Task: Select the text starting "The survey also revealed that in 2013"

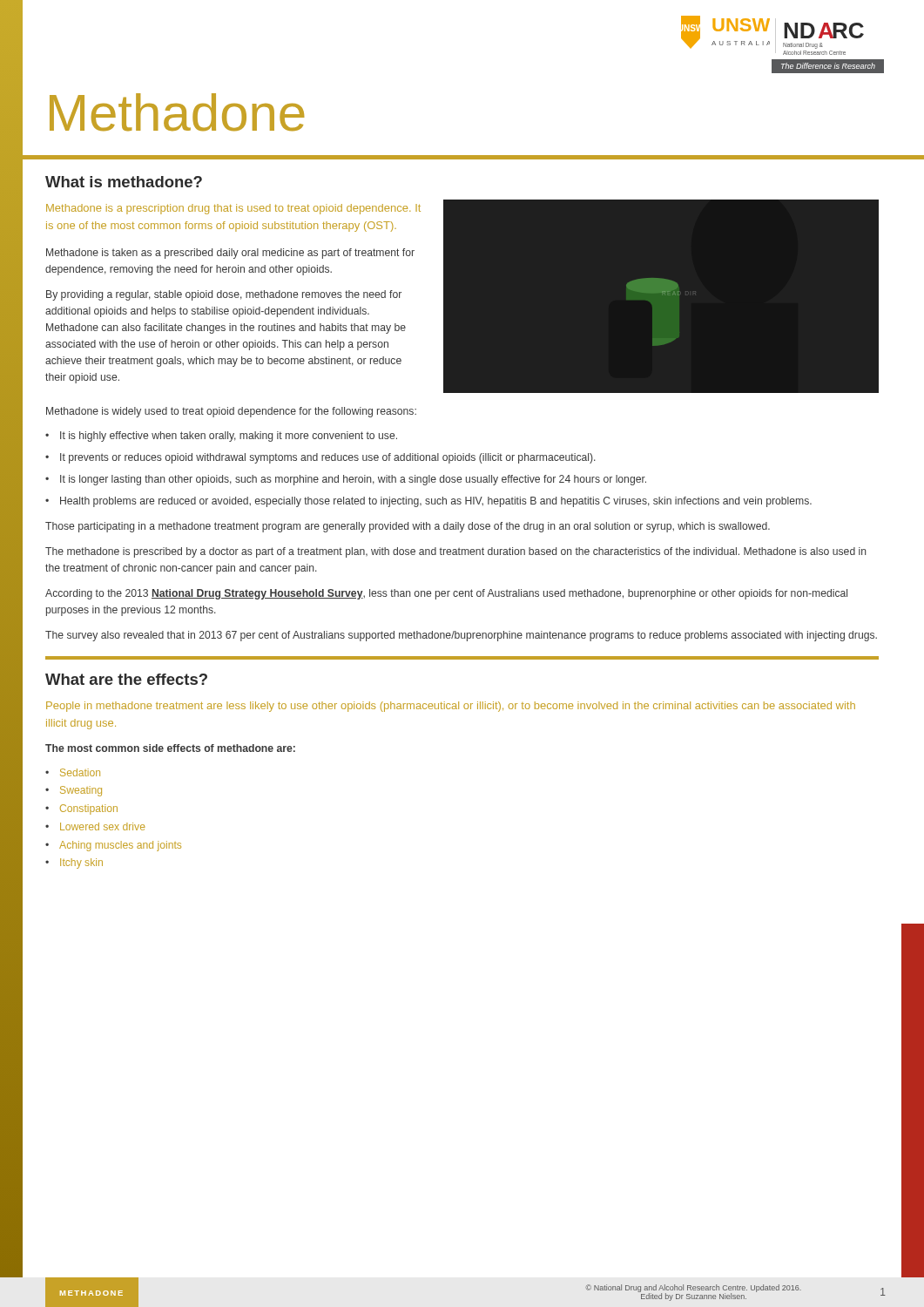Action: point(462,635)
